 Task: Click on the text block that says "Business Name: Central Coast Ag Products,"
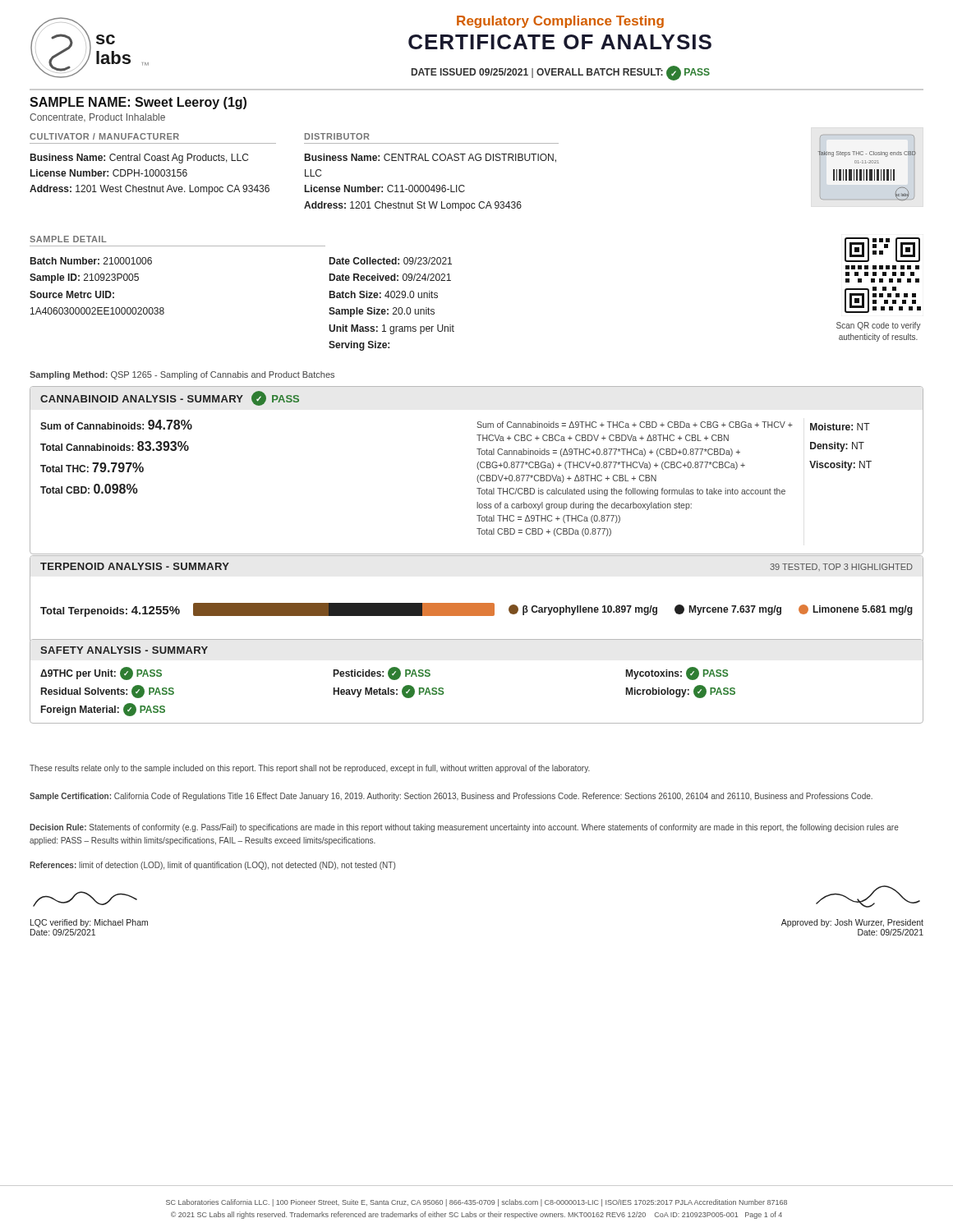150,173
